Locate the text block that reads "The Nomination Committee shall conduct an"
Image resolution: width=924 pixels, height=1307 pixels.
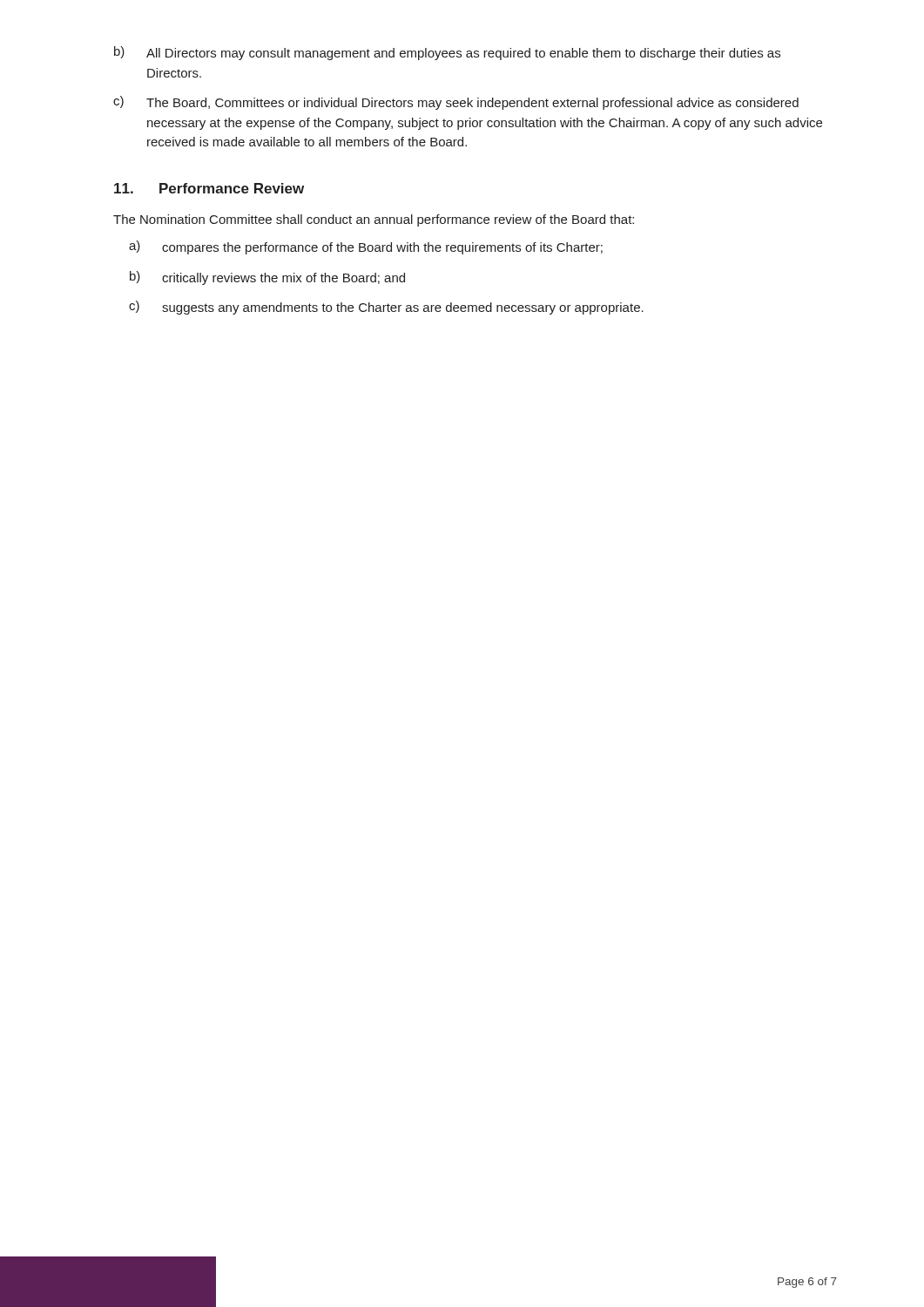374,219
